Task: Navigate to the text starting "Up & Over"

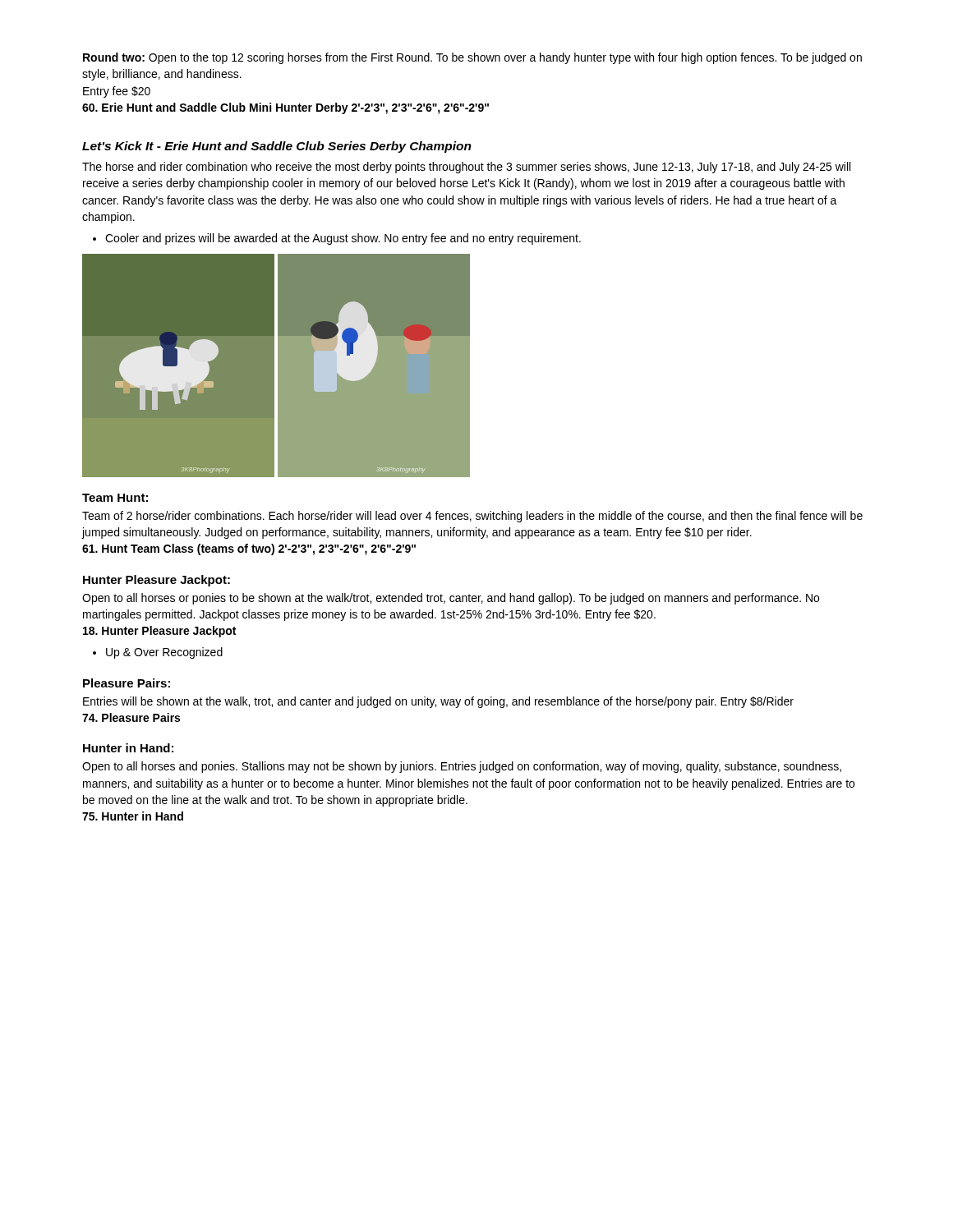Action: tap(164, 653)
